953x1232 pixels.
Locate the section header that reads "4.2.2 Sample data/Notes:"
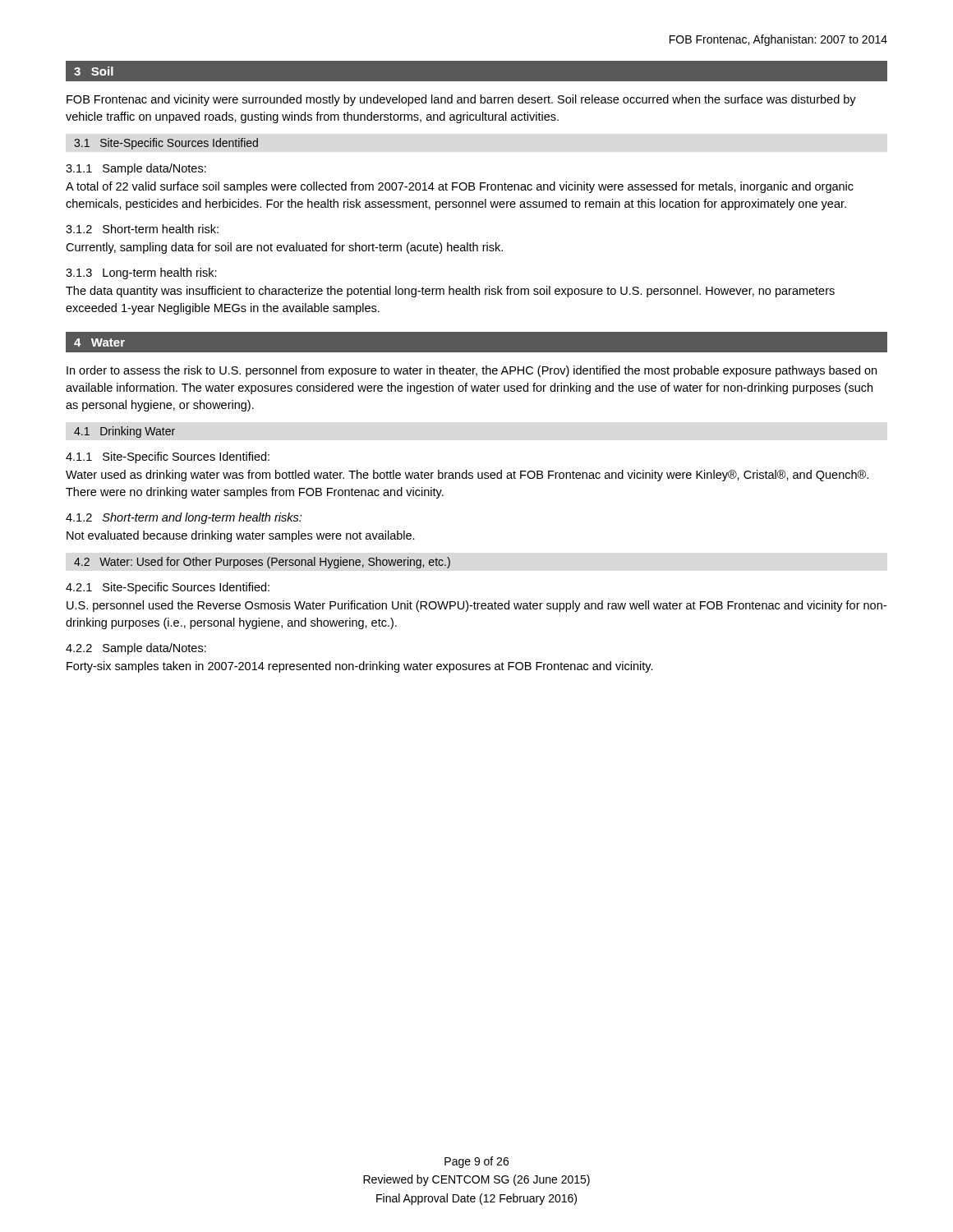[x=136, y=648]
